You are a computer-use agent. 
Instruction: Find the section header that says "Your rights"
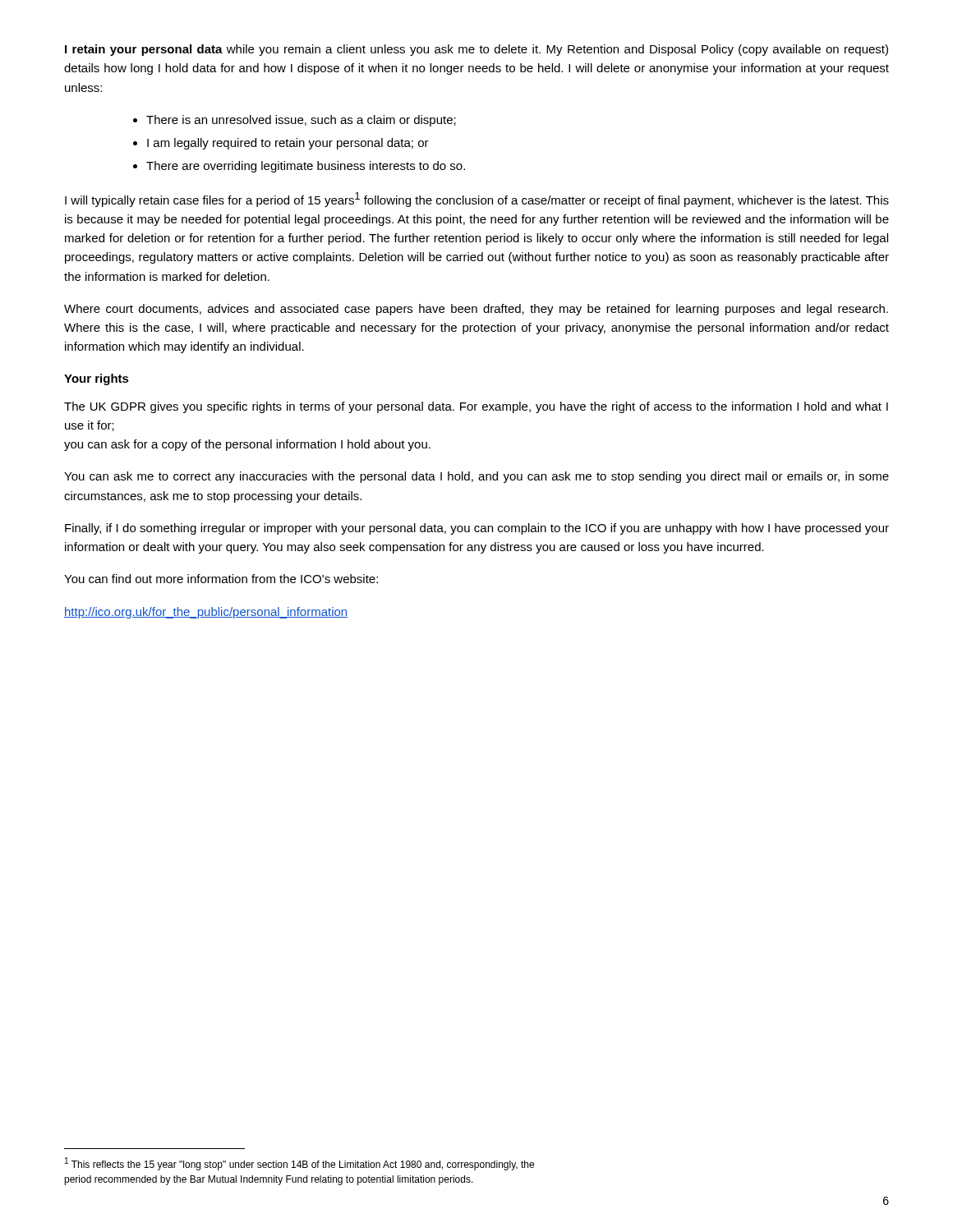96,378
